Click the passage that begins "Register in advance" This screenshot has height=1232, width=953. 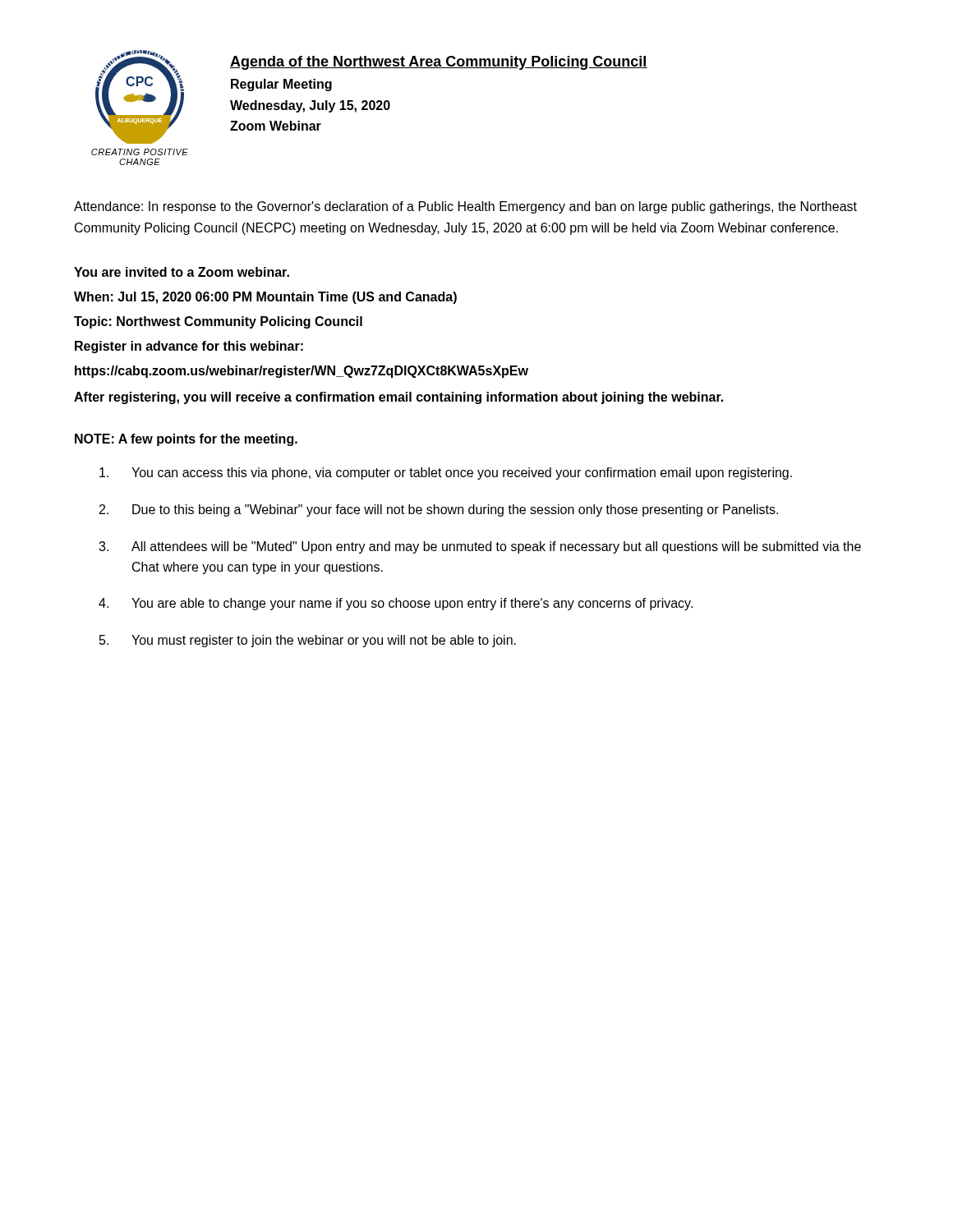[189, 346]
